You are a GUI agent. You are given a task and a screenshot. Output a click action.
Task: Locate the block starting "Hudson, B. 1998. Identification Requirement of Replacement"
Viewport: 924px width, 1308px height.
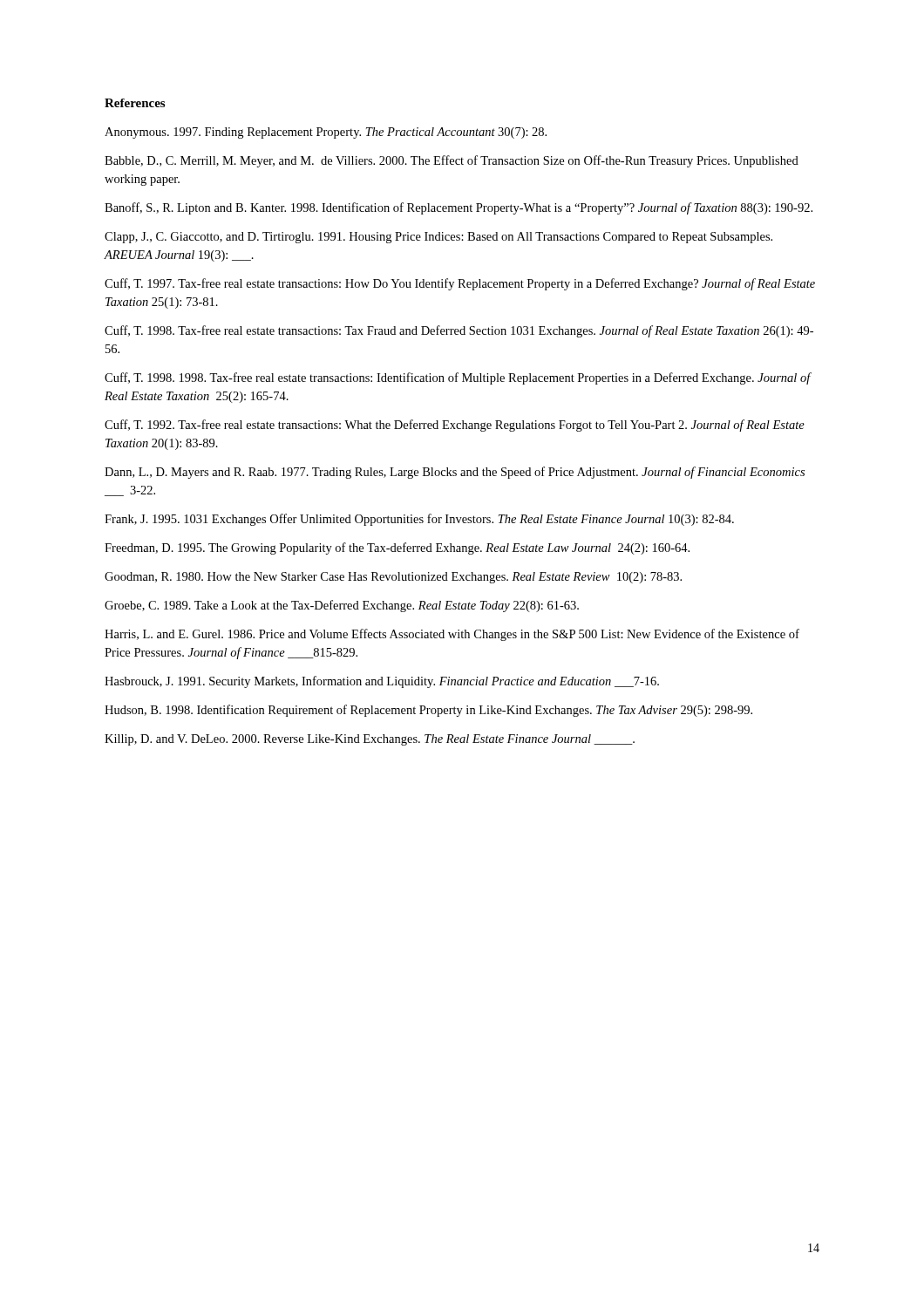[x=429, y=710]
